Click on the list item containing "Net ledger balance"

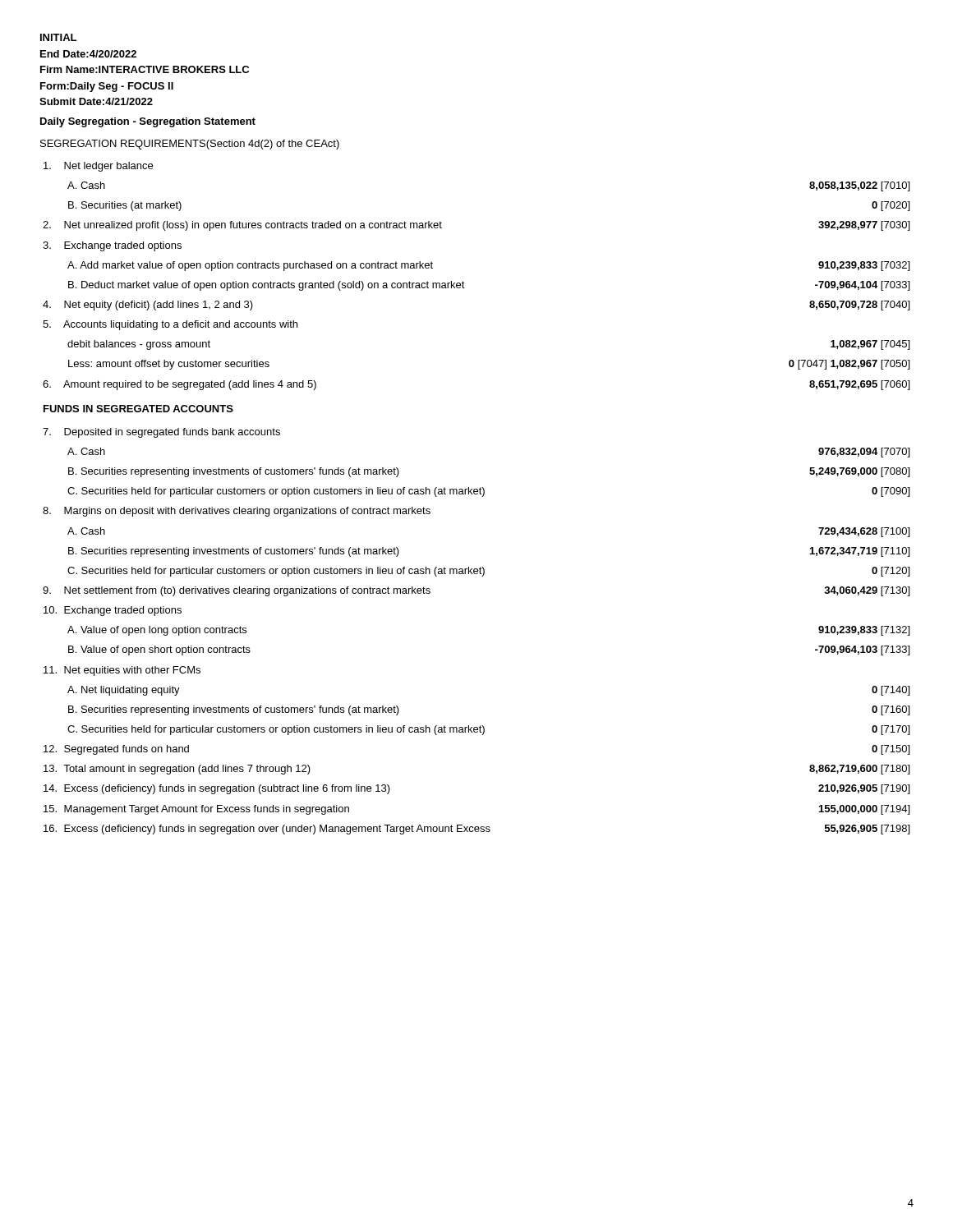click(98, 166)
